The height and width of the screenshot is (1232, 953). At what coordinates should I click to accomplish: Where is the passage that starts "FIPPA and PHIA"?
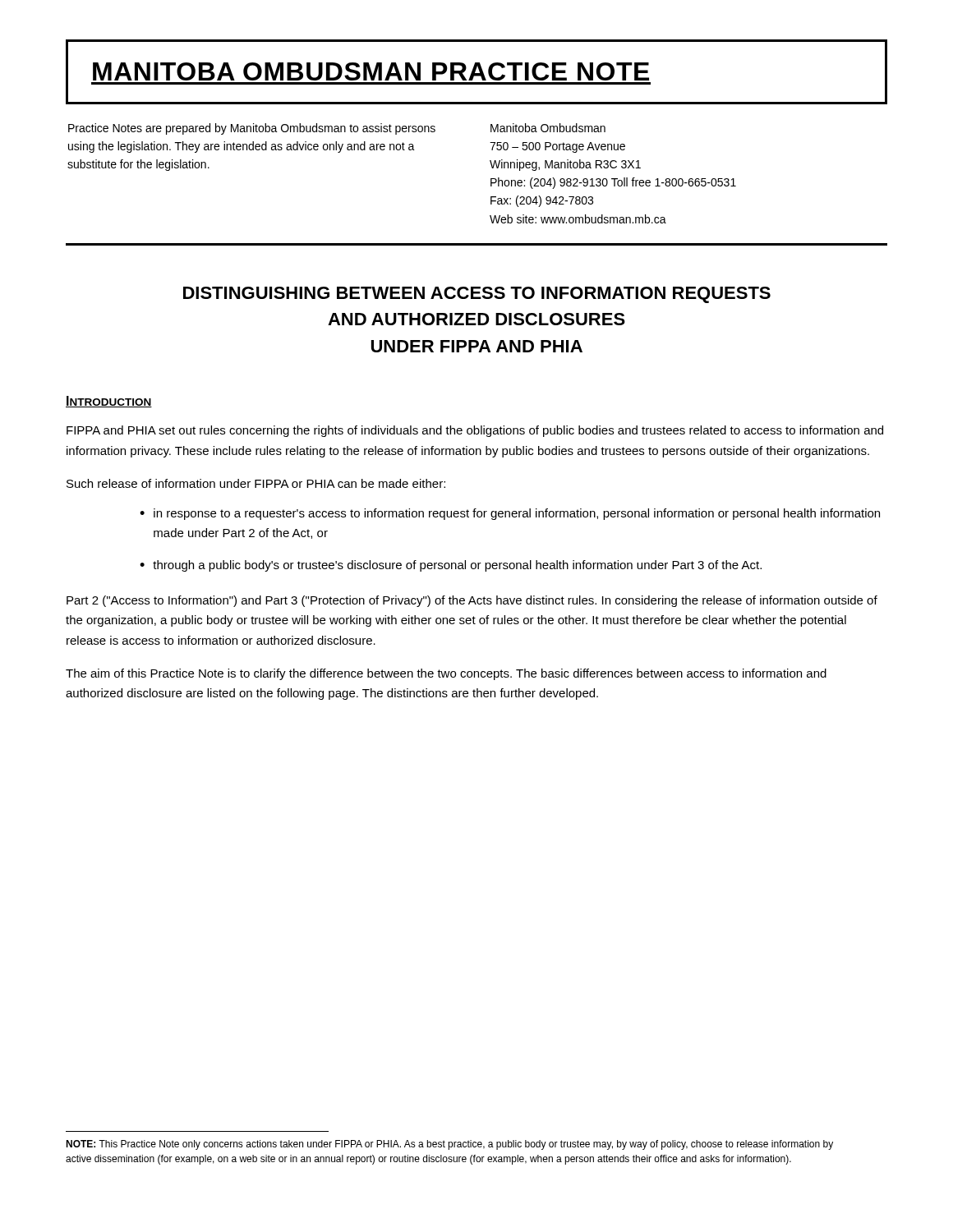[475, 440]
